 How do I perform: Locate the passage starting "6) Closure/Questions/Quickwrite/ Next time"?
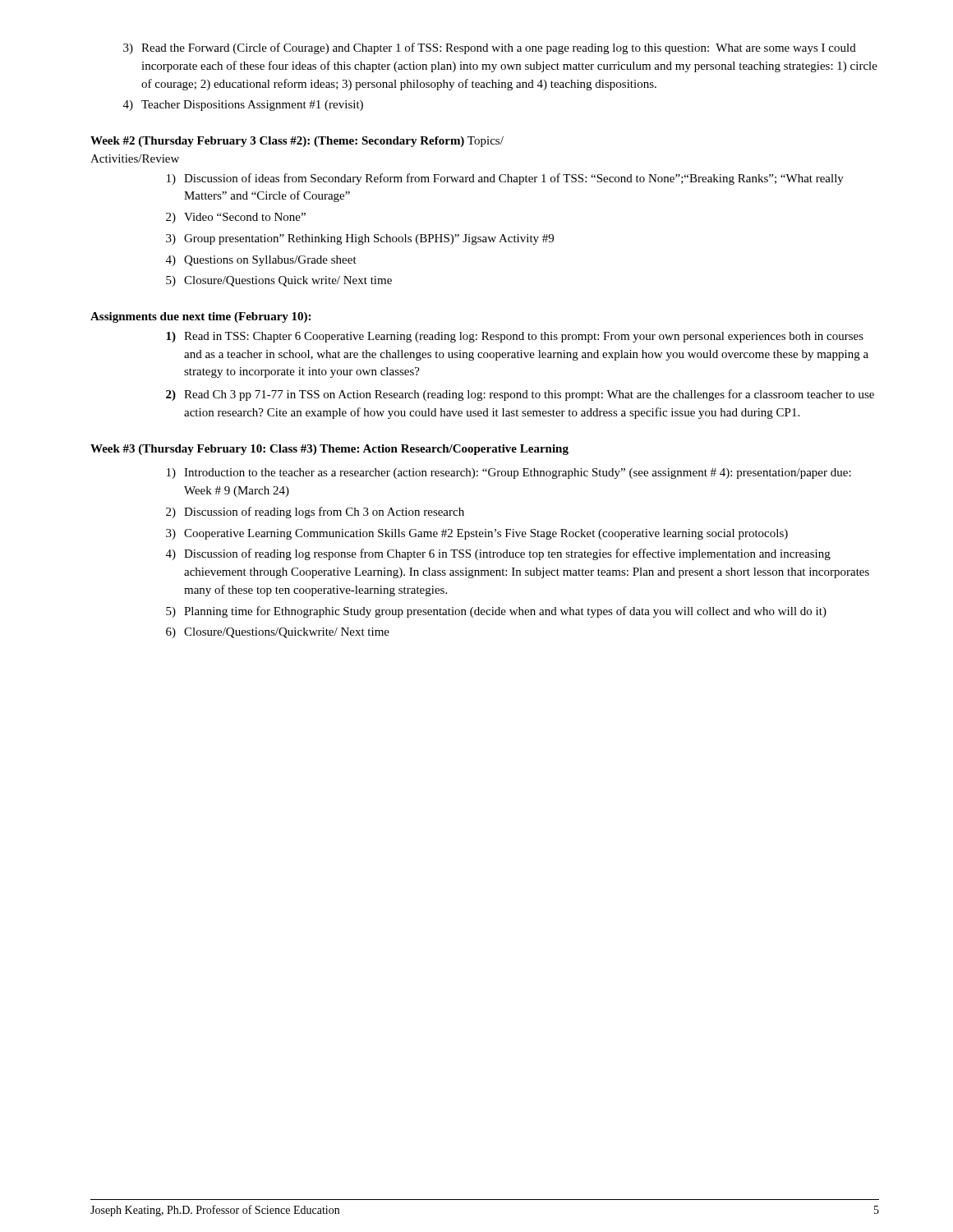pyautogui.click(x=278, y=633)
